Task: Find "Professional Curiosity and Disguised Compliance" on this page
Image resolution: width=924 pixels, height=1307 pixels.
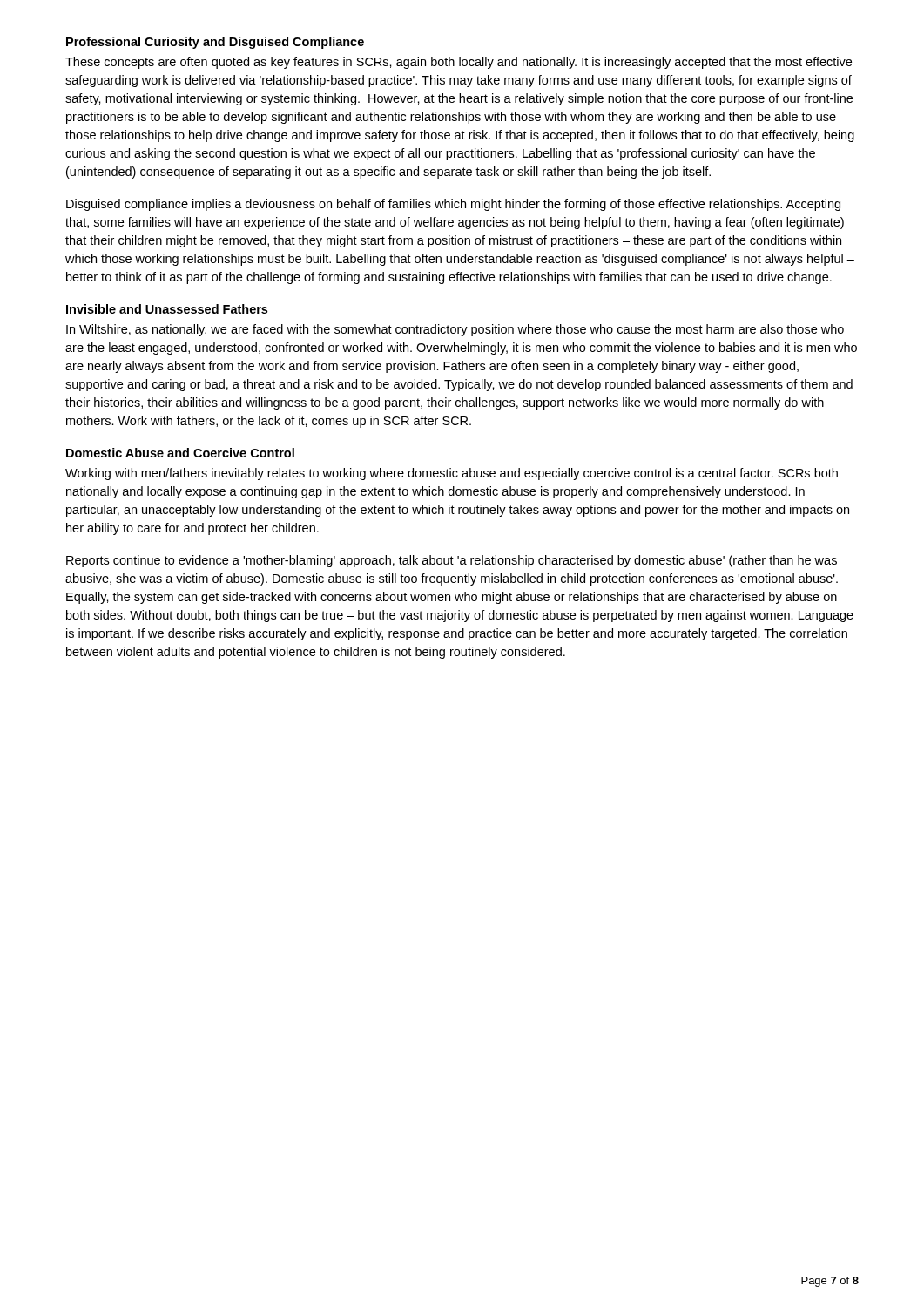Action: pos(215,42)
